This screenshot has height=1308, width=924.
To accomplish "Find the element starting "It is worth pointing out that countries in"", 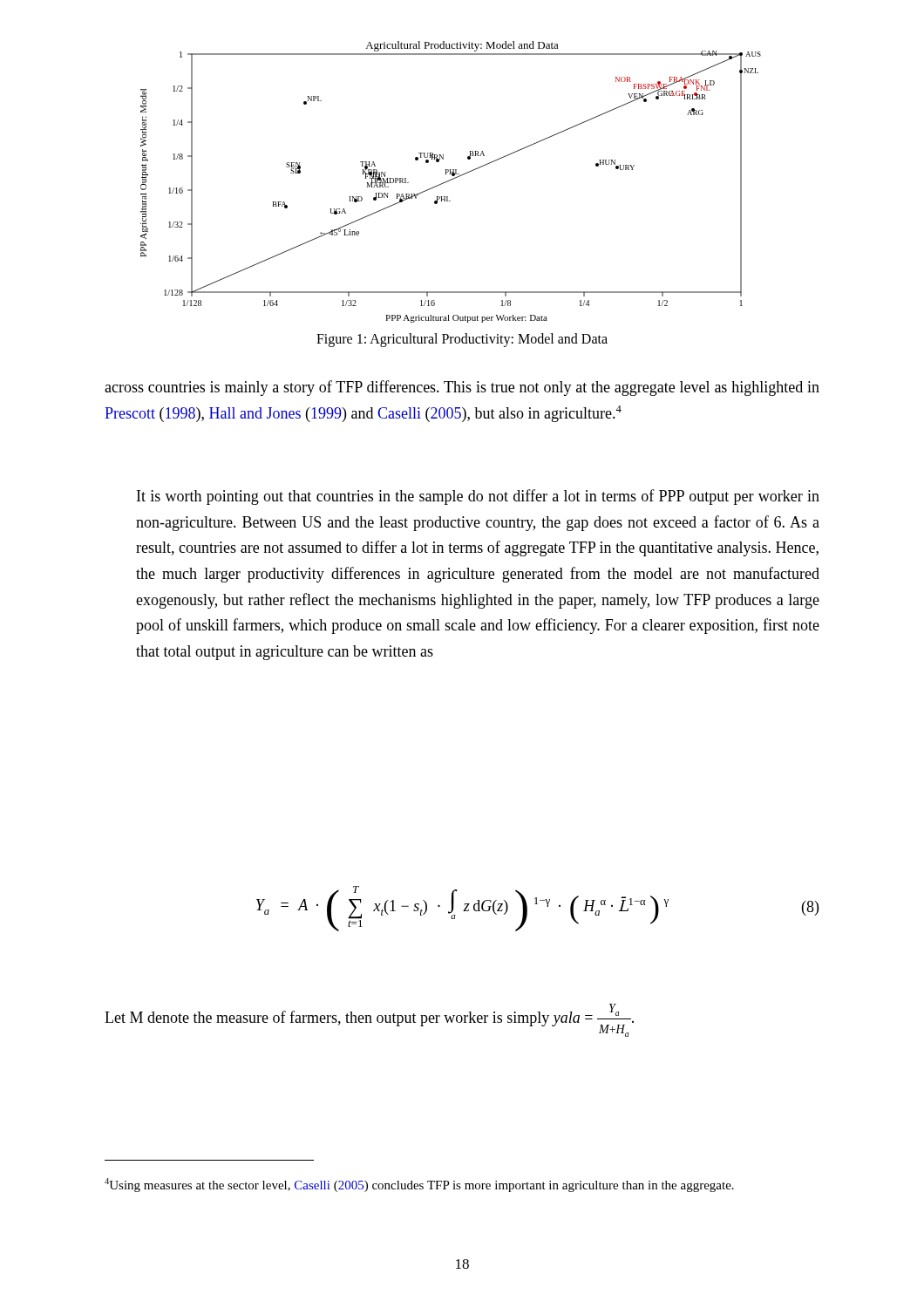I will (478, 575).
